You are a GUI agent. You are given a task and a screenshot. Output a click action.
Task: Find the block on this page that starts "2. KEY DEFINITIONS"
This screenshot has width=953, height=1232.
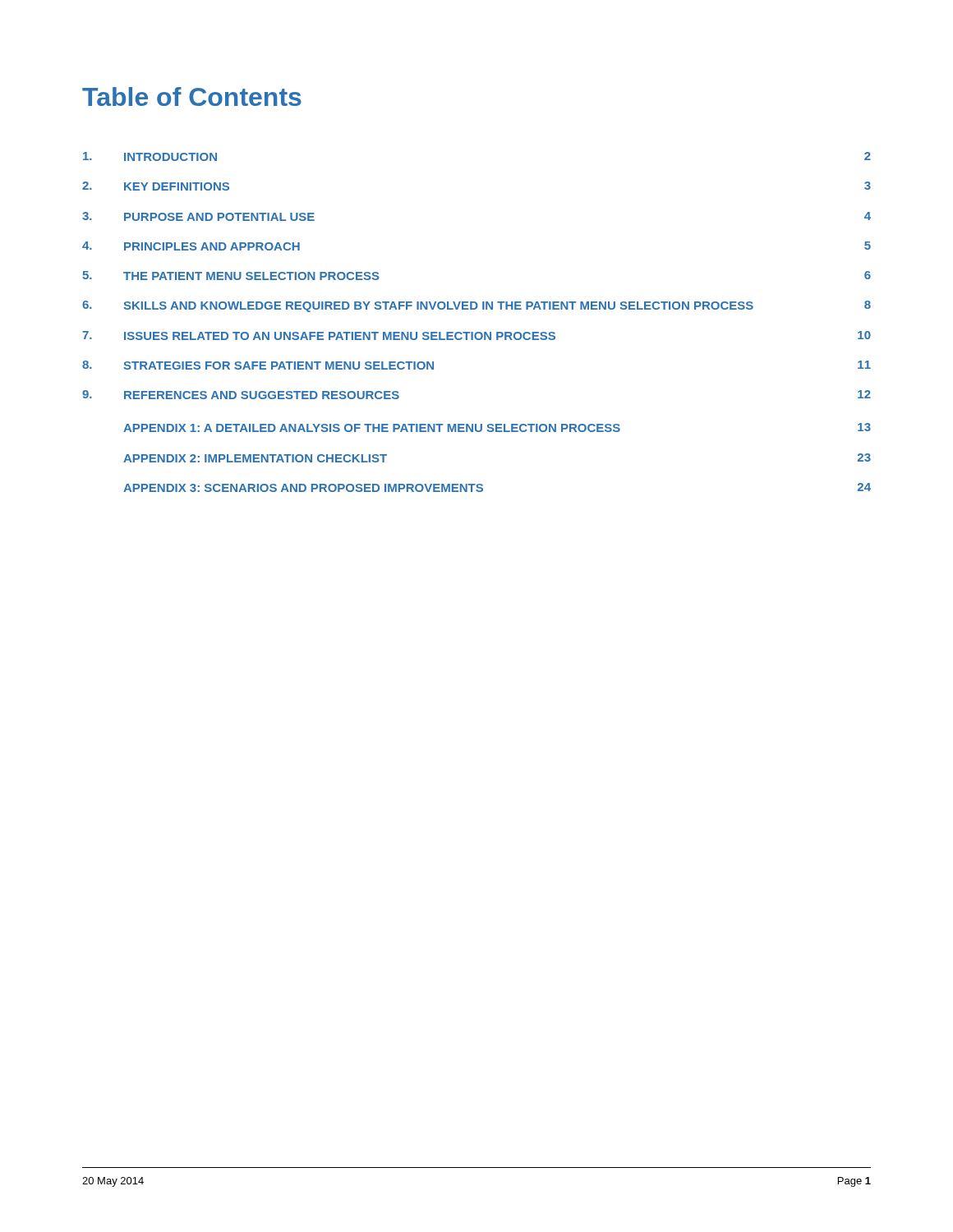point(178,186)
